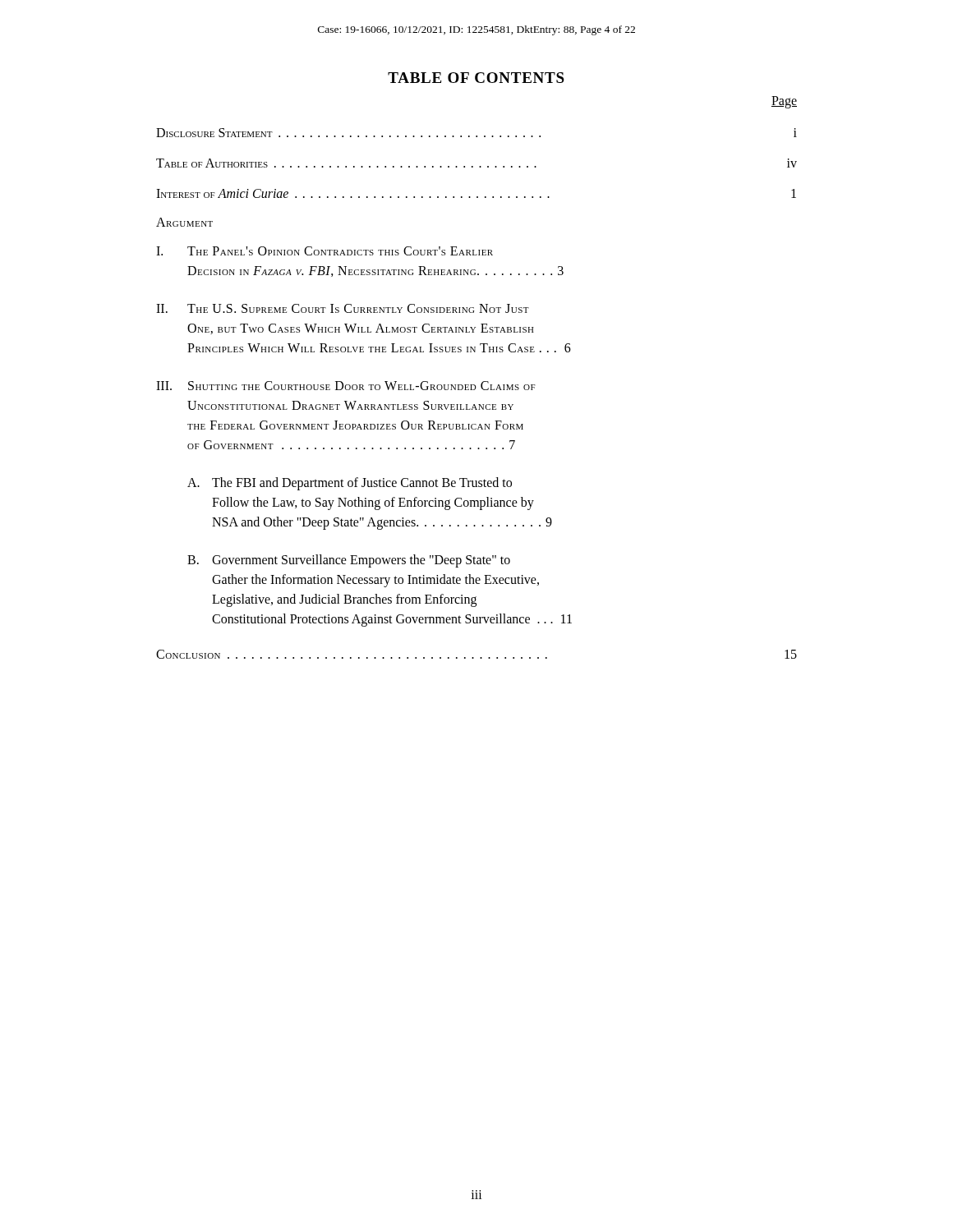The height and width of the screenshot is (1232, 953).
Task: Point to the block beginning "I. The Panel's Opinion Contradicts this"
Action: click(476, 261)
